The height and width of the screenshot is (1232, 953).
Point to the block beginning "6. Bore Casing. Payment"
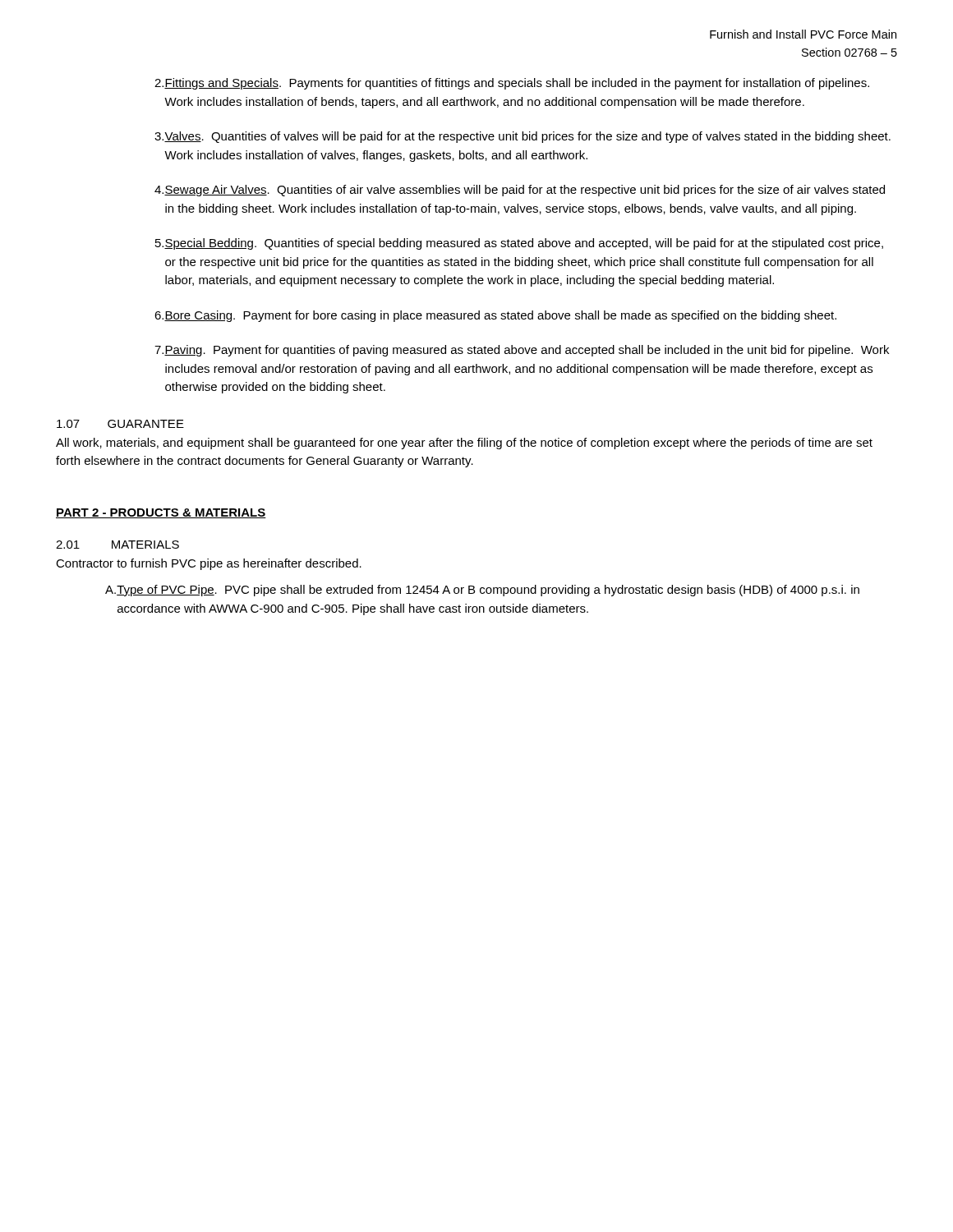point(476,315)
